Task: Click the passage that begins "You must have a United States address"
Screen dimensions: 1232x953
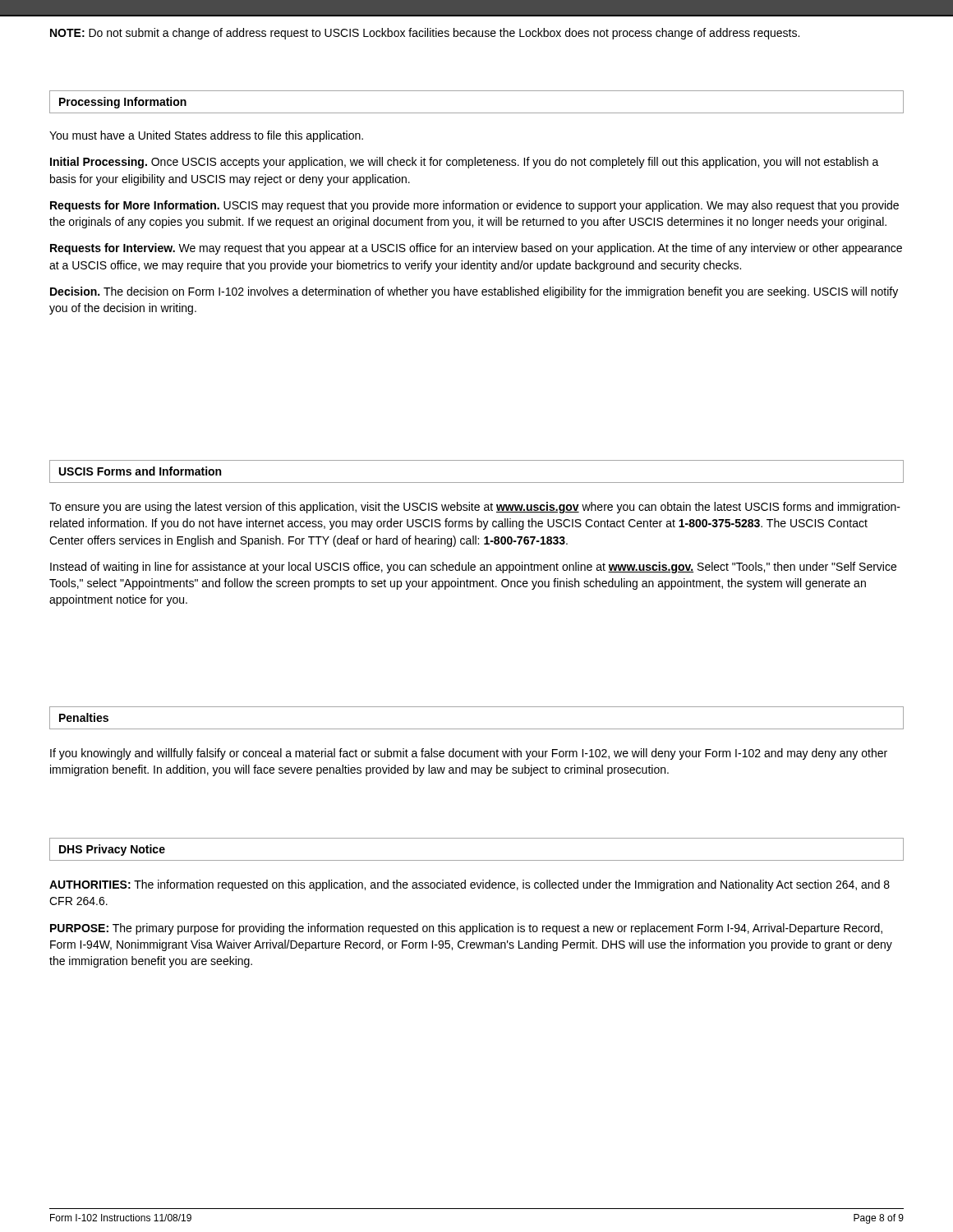Action: coord(476,222)
